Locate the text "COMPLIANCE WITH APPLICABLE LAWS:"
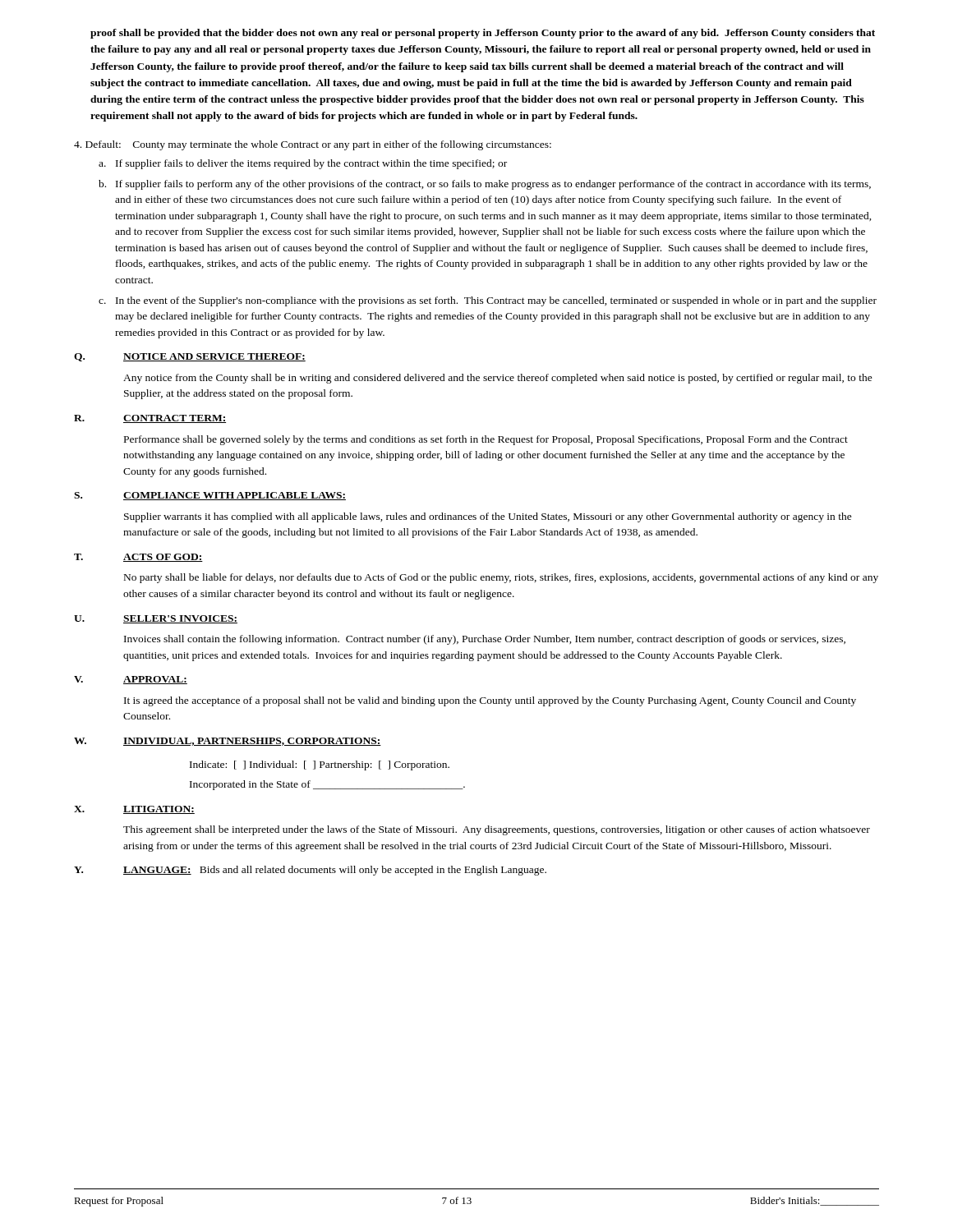This screenshot has width=953, height=1232. (x=235, y=495)
